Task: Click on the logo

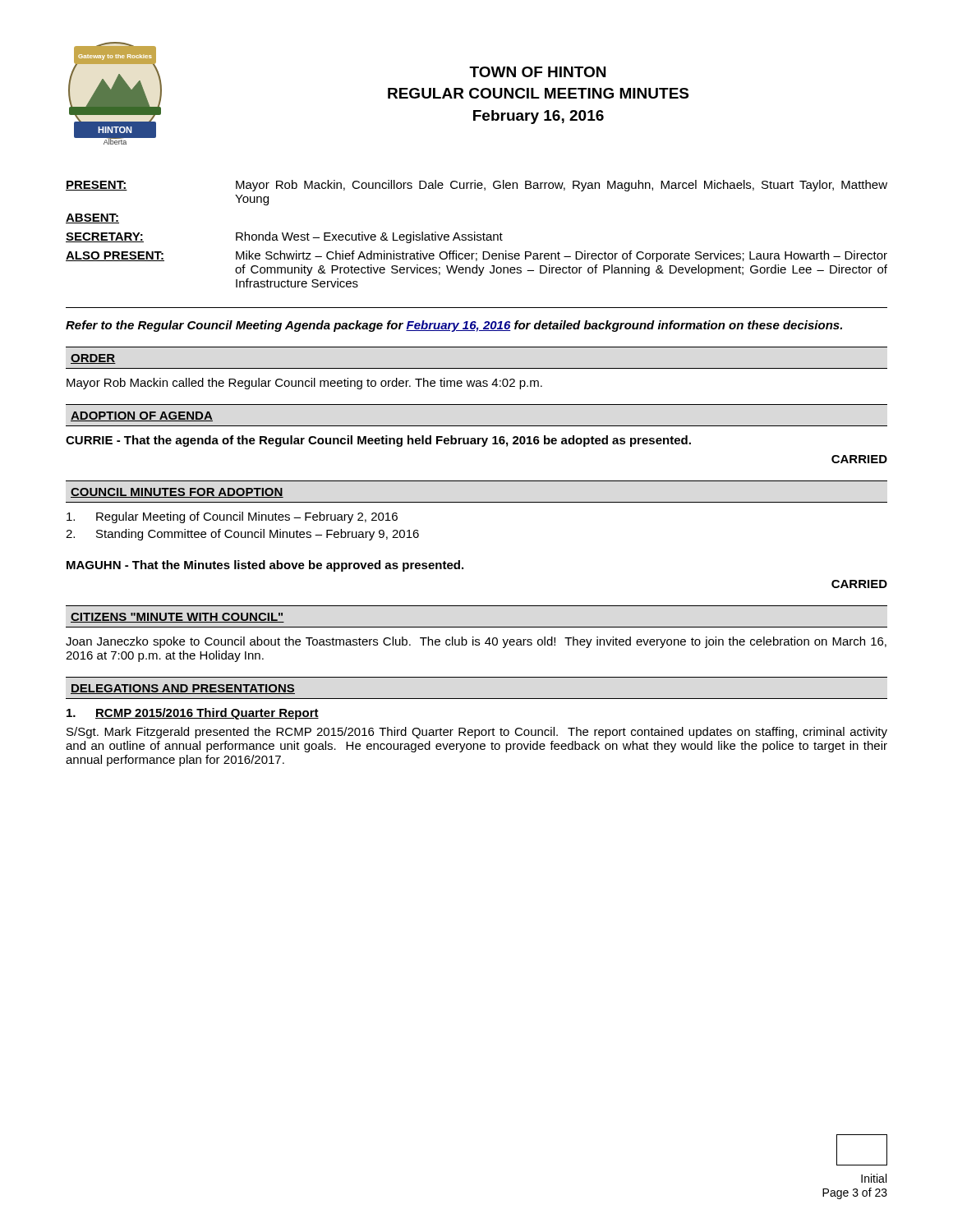Action: [119, 94]
